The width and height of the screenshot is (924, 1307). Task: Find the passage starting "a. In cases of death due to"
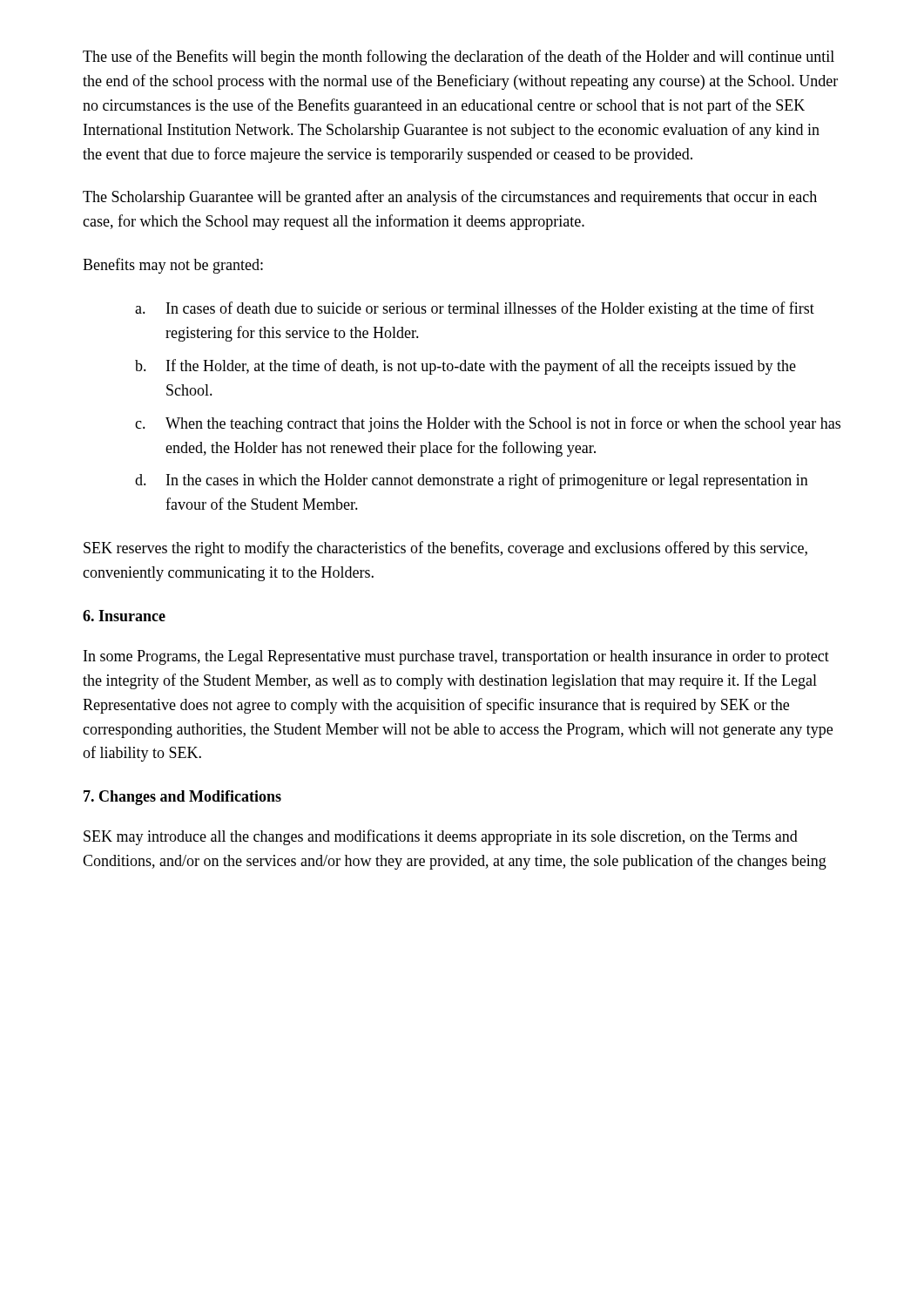[488, 322]
